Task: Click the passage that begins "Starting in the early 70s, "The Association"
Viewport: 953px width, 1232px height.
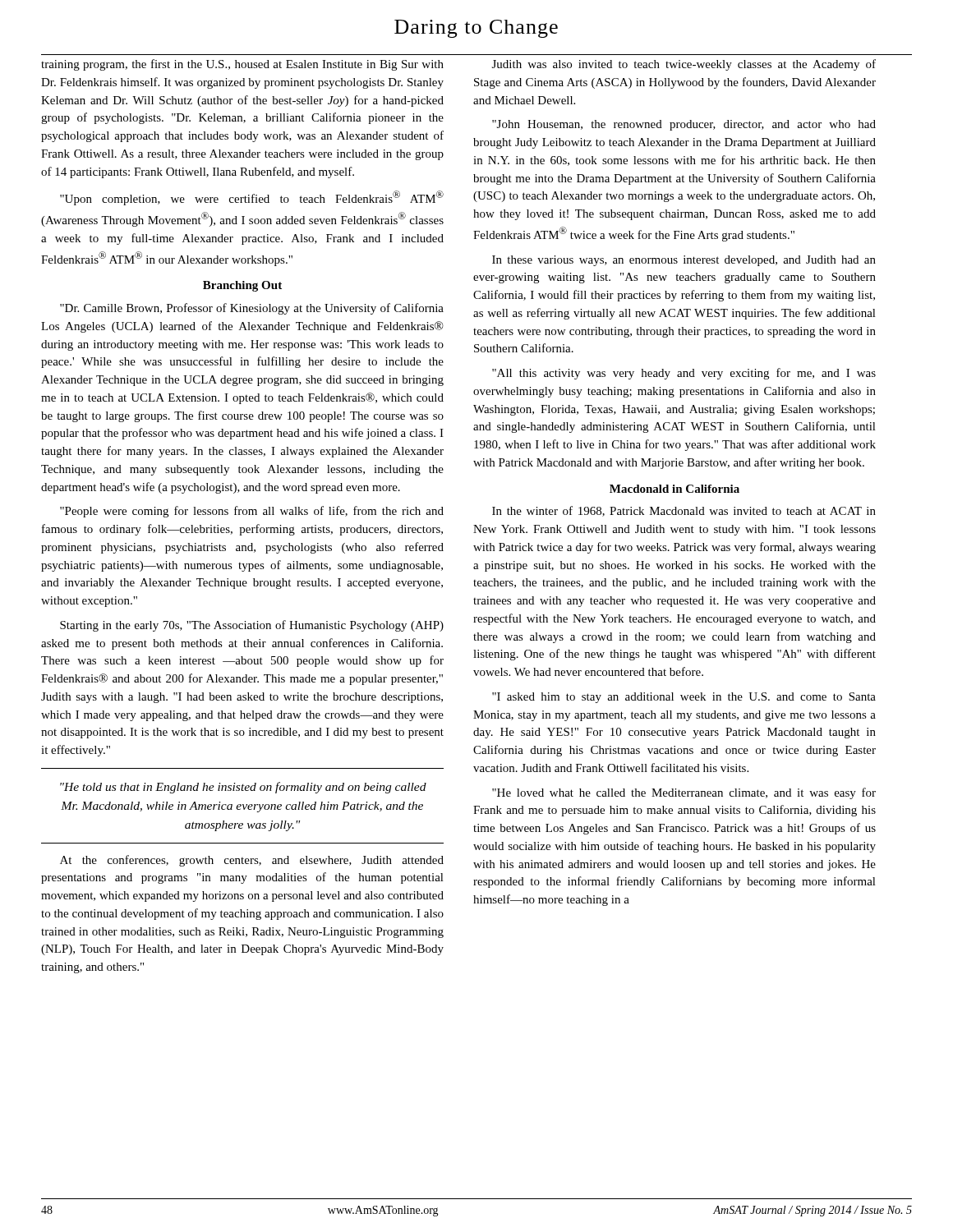Action: [242, 688]
